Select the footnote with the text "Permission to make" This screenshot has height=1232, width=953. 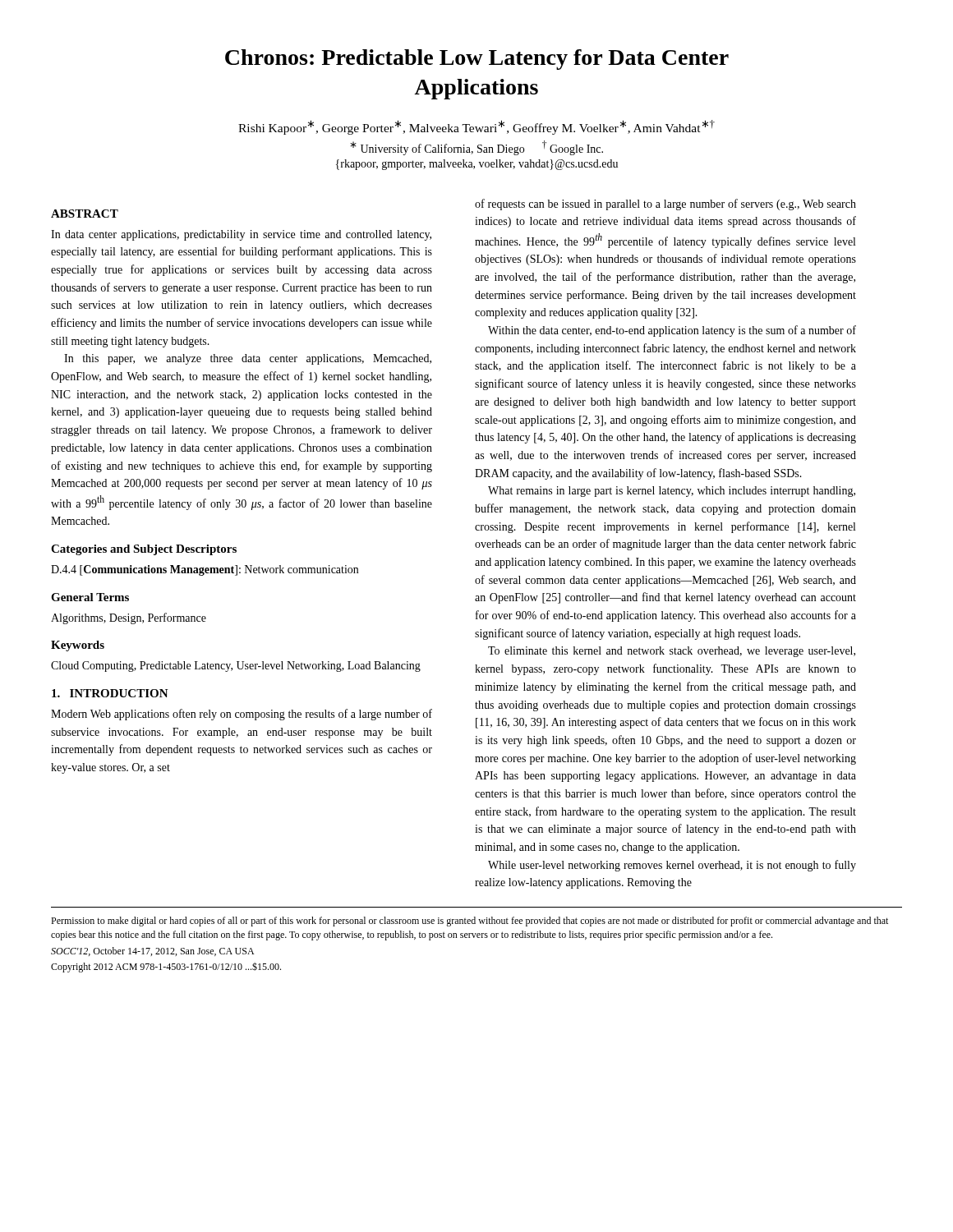(x=476, y=944)
